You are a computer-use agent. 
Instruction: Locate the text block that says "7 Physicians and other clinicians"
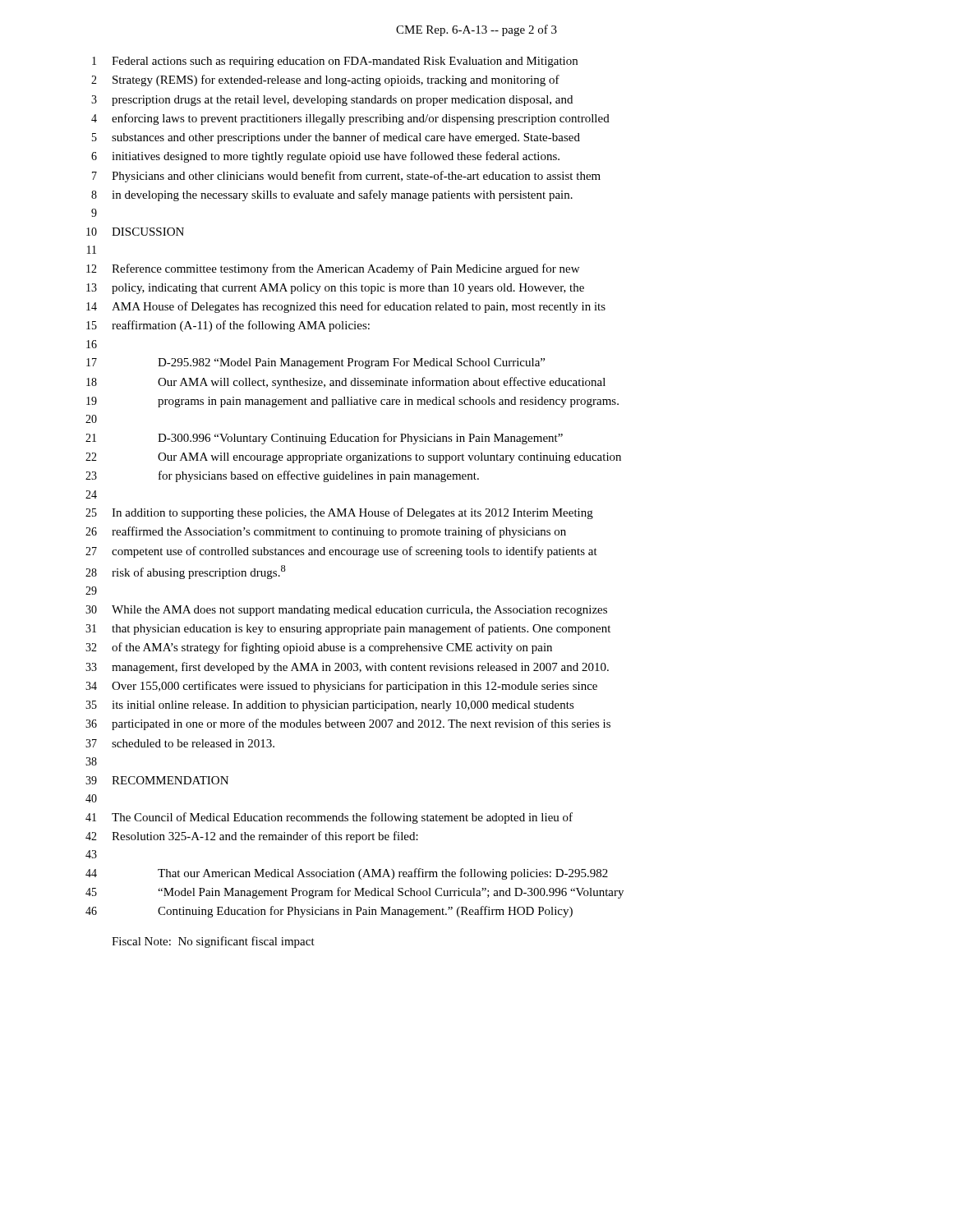point(476,176)
